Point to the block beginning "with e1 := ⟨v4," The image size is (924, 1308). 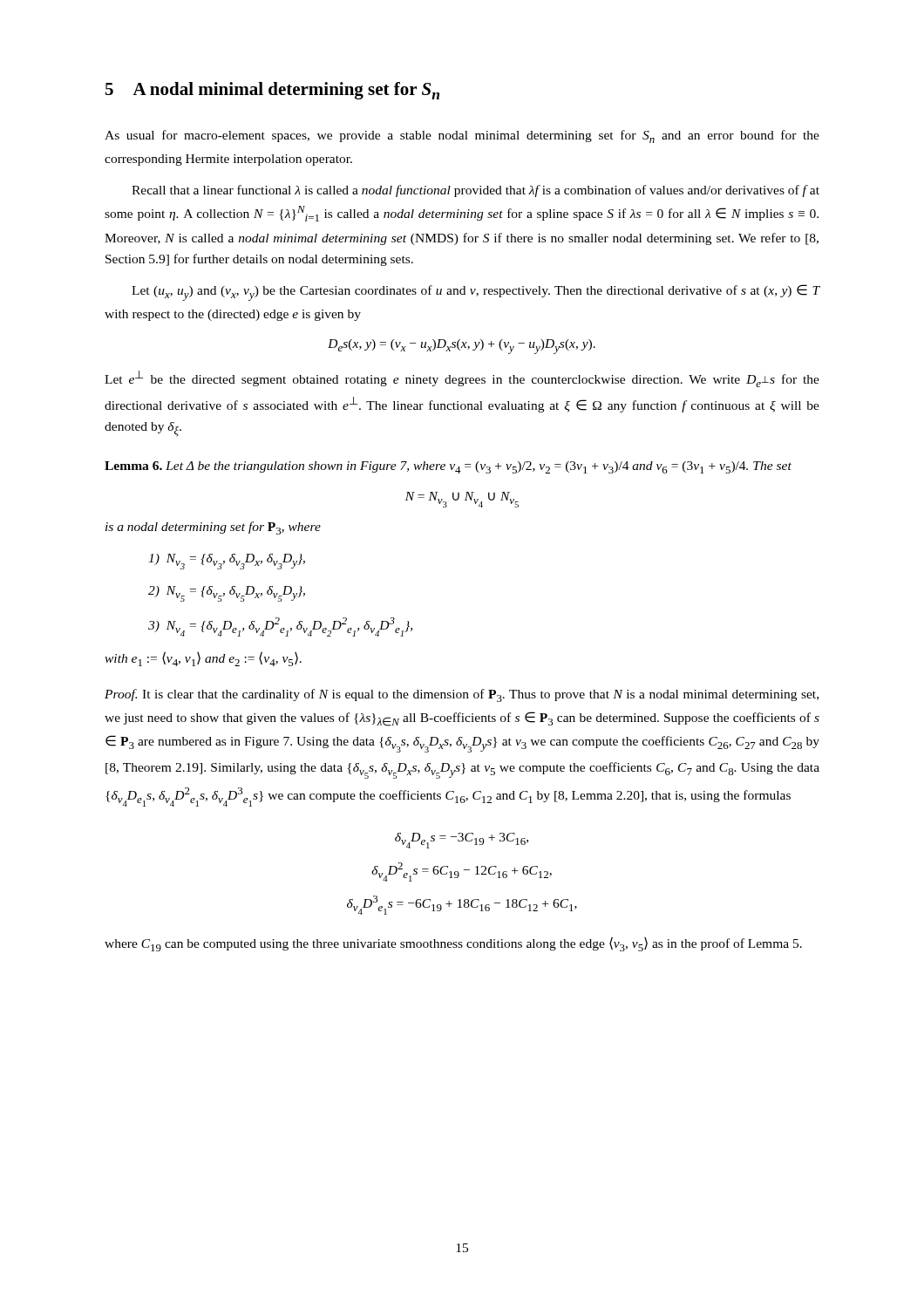tap(203, 659)
